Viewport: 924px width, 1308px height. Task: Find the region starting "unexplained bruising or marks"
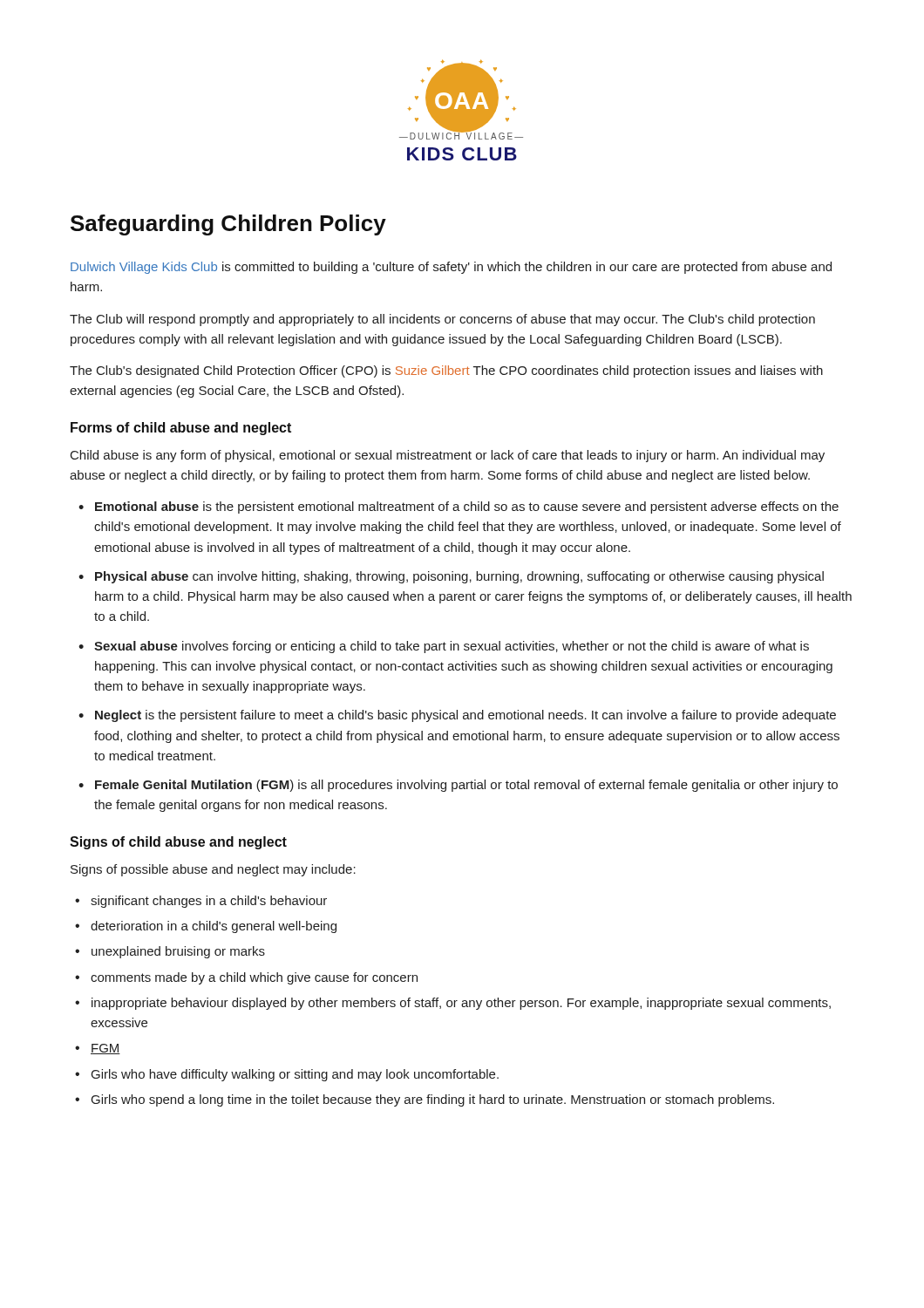(x=178, y=951)
